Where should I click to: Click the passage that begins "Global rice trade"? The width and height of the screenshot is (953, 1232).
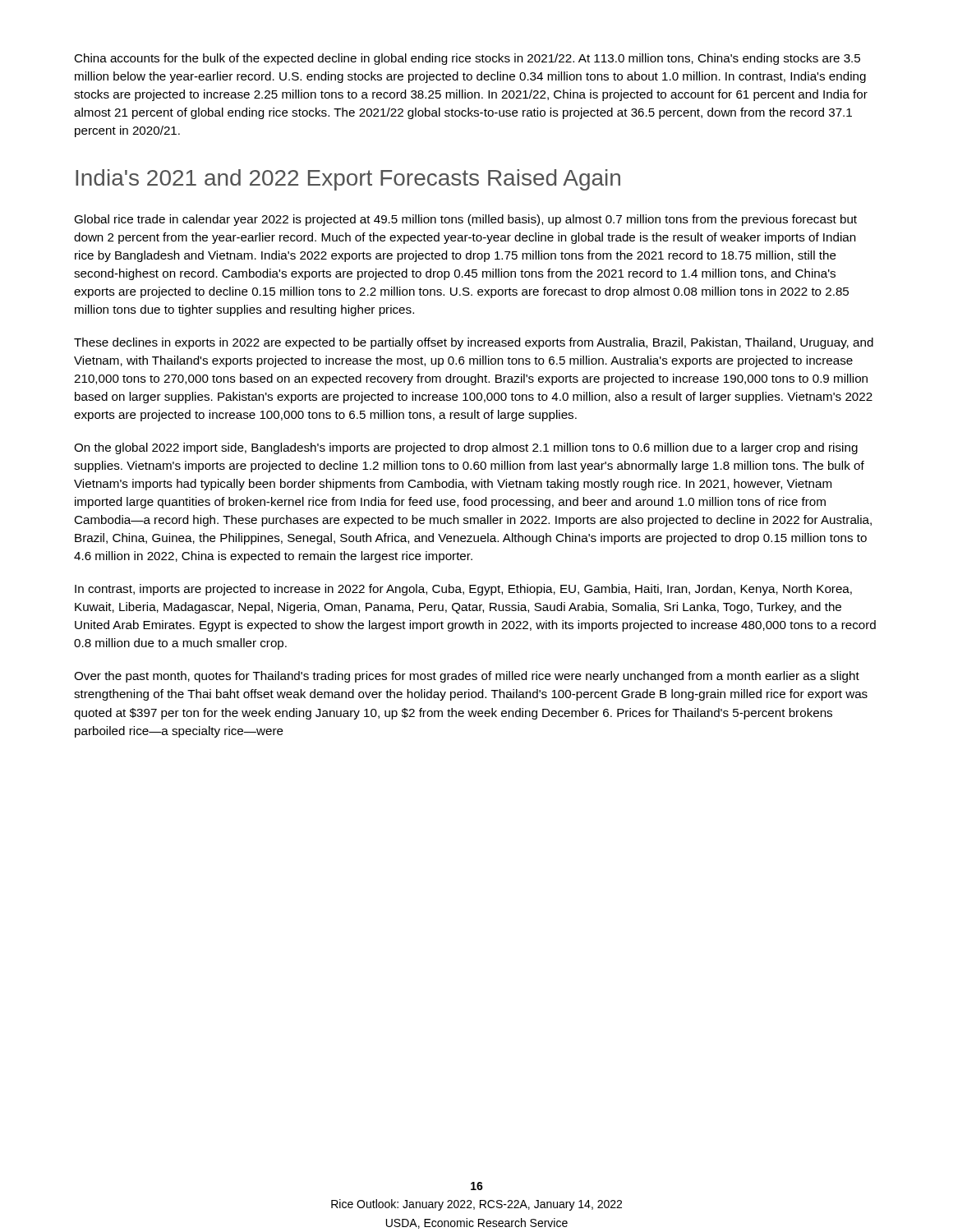465,264
